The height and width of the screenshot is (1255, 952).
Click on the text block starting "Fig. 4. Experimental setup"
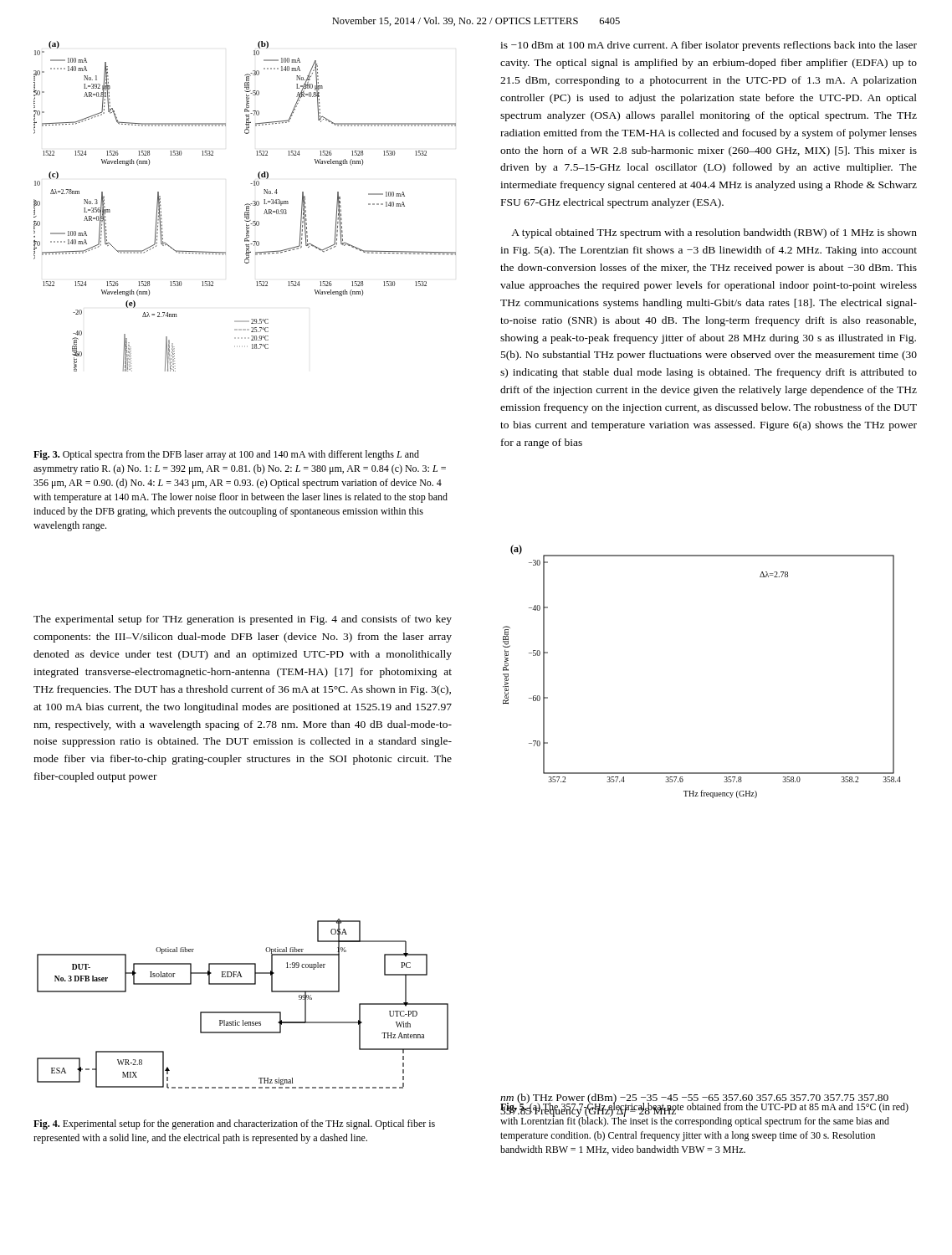click(234, 1131)
